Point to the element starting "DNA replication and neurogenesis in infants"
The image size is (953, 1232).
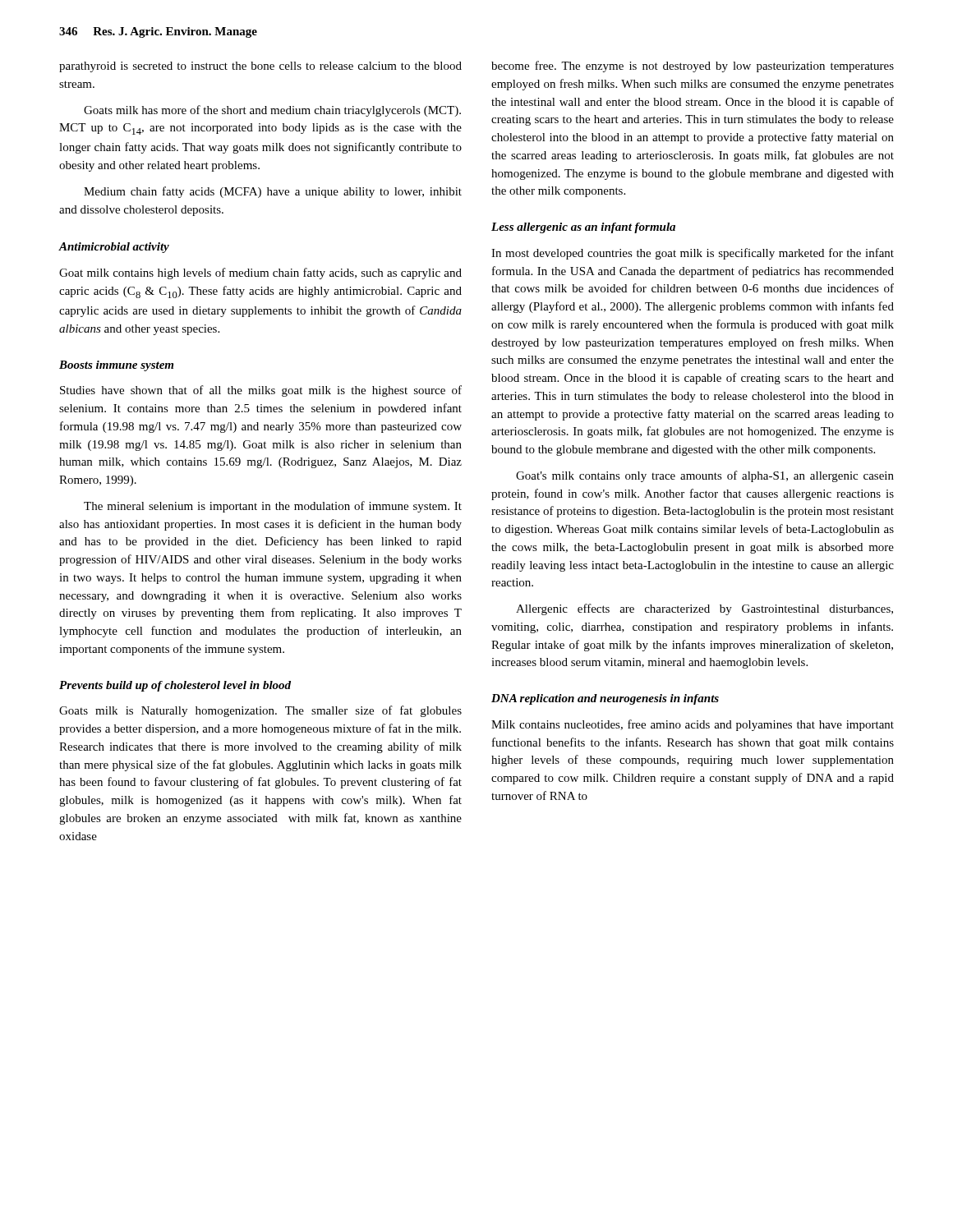(605, 698)
